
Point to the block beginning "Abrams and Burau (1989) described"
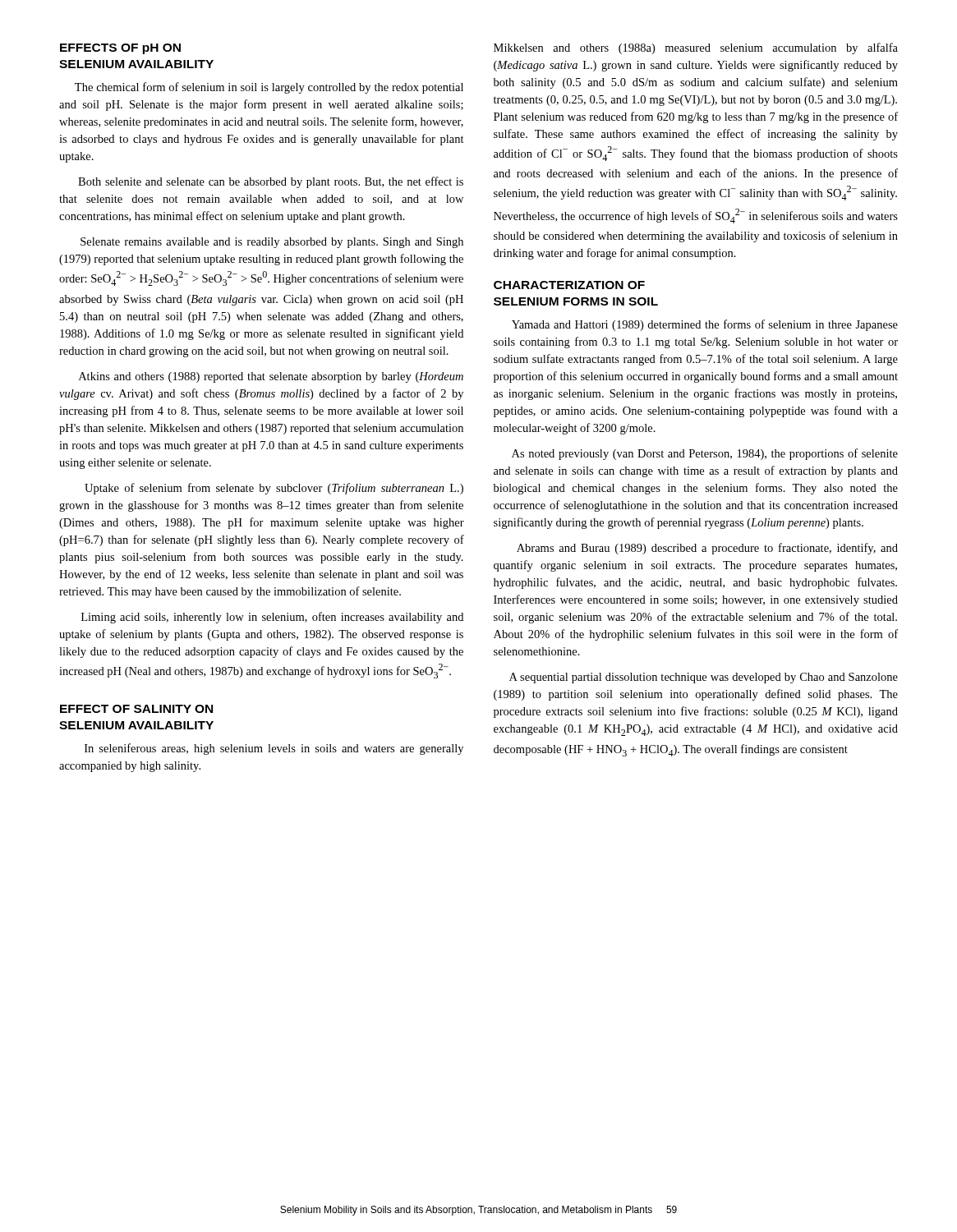coord(696,600)
